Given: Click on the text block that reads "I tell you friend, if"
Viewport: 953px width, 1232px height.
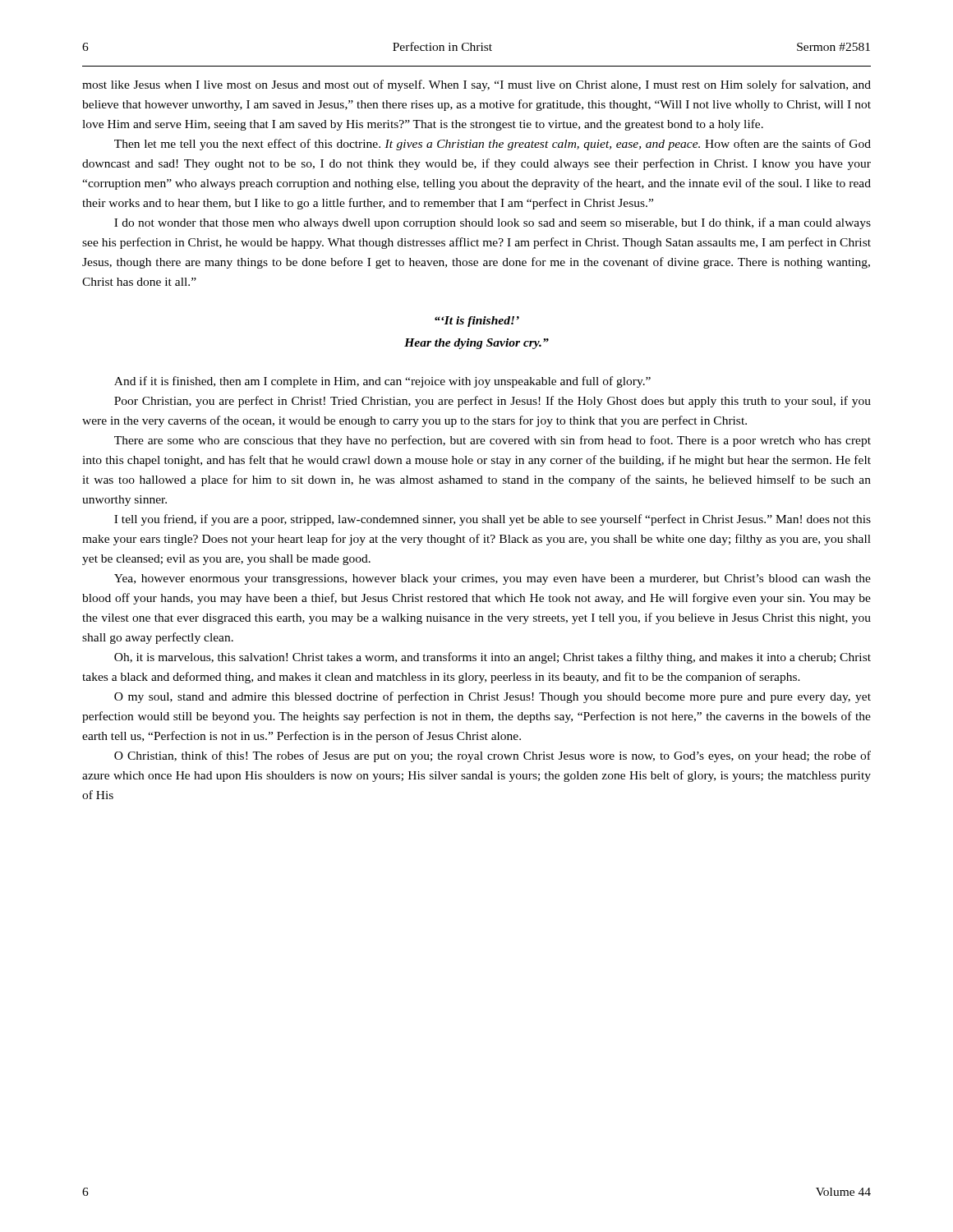Looking at the screenshot, I should coord(476,539).
